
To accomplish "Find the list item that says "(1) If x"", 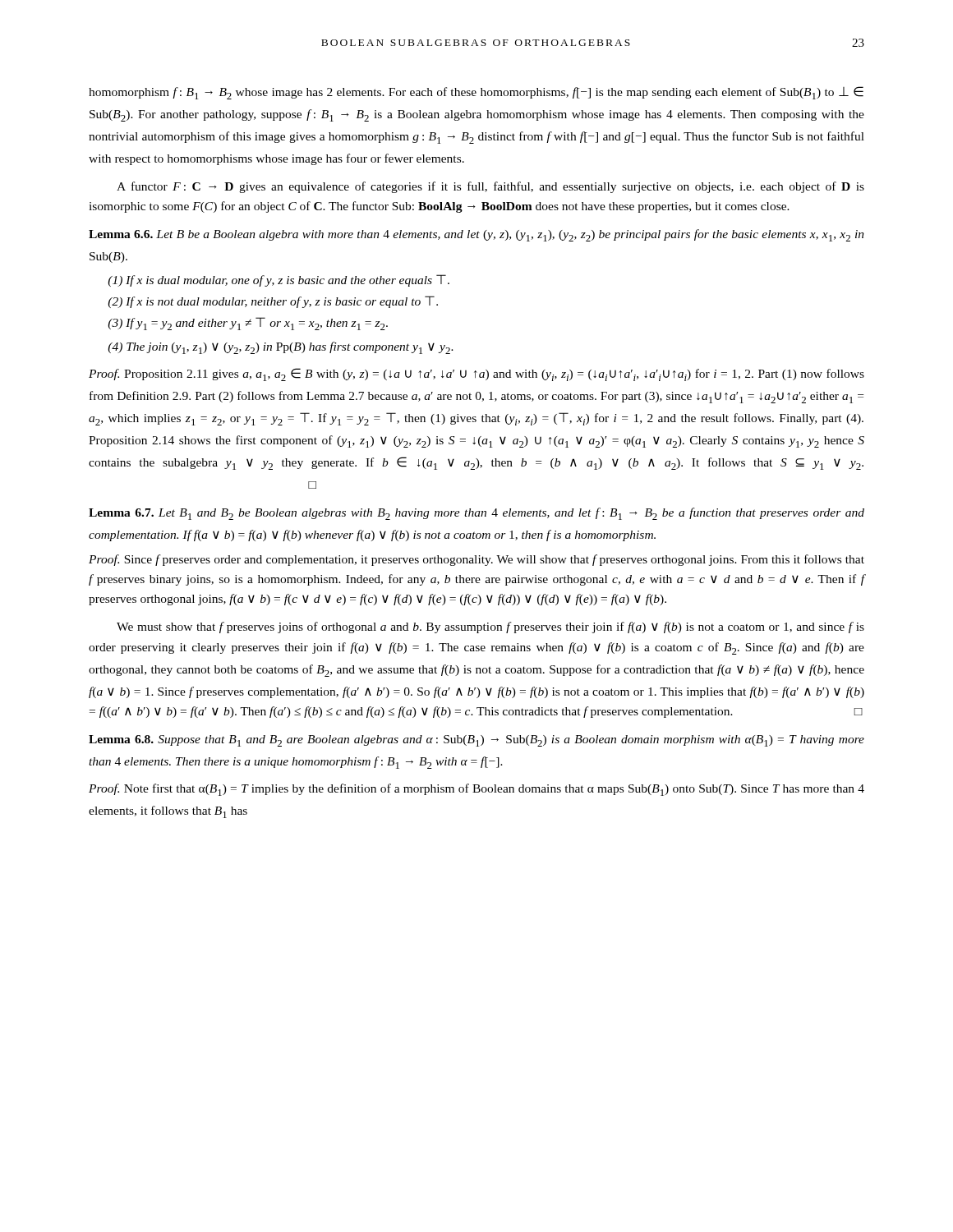I will point(279,279).
